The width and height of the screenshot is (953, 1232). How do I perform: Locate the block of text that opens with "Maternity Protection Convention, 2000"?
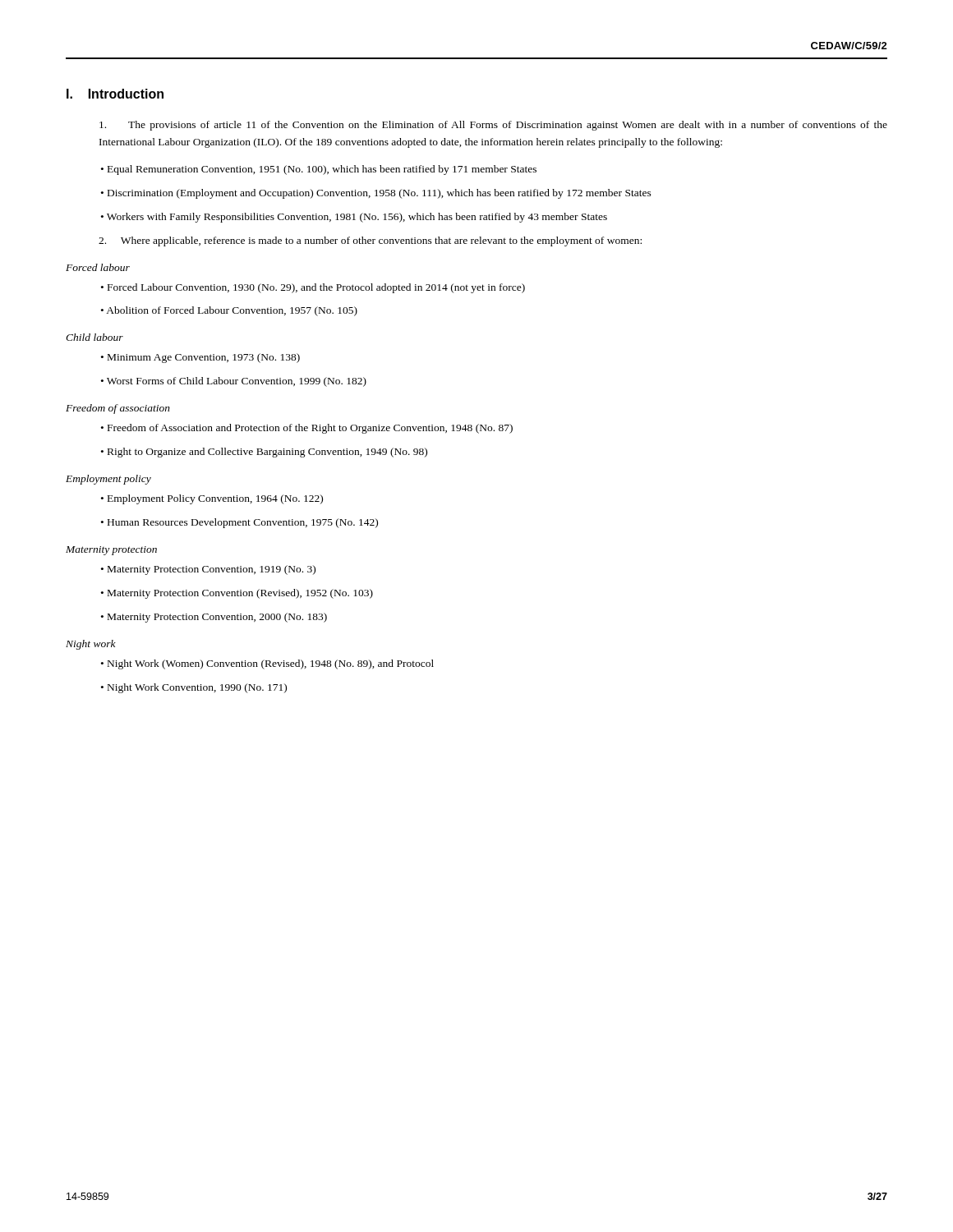[x=217, y=616]
